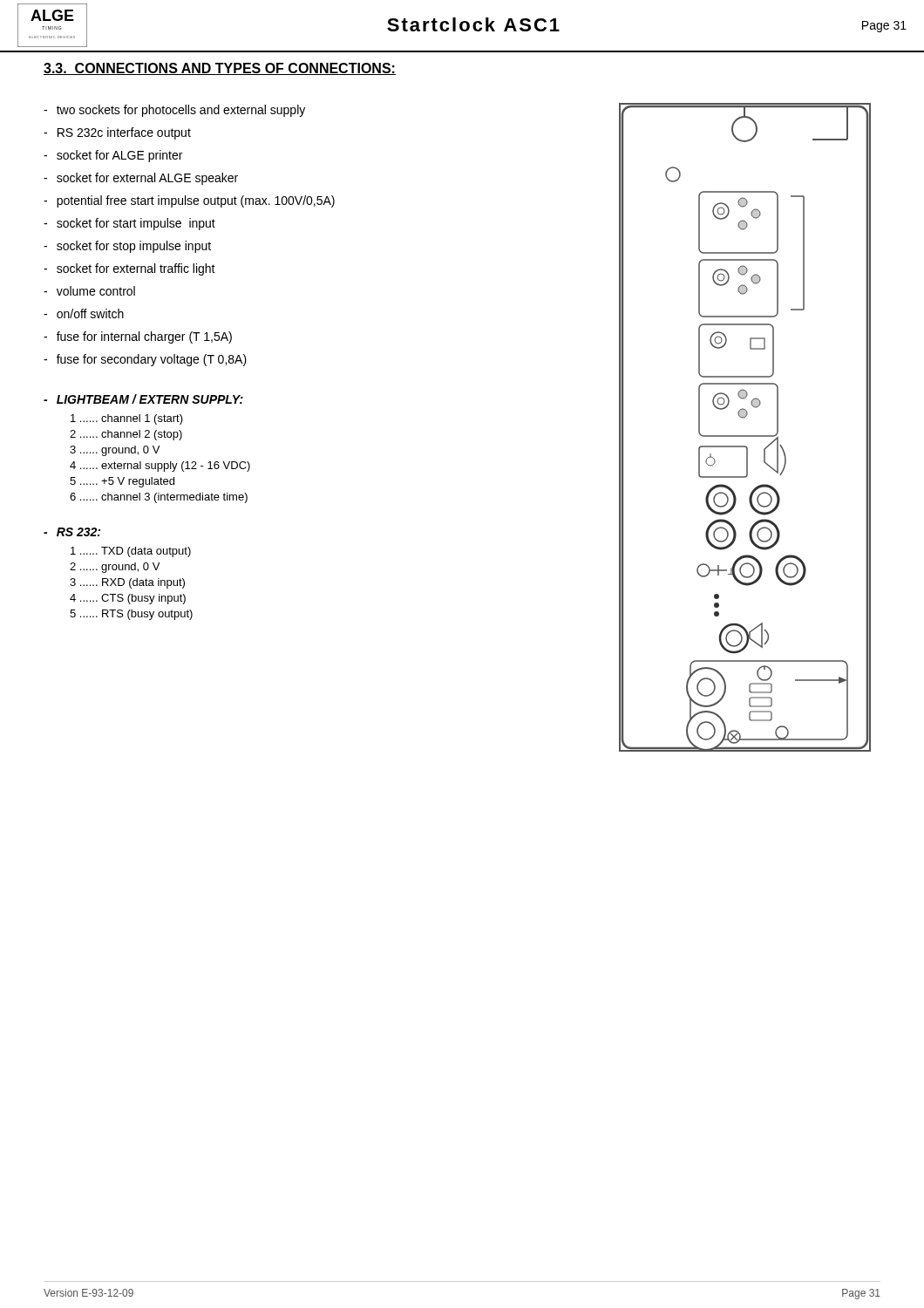Screen dimensions: 1308x924
Task: Where does it say "- socket for external traffic light"?
Action: (x=129, y=269)
